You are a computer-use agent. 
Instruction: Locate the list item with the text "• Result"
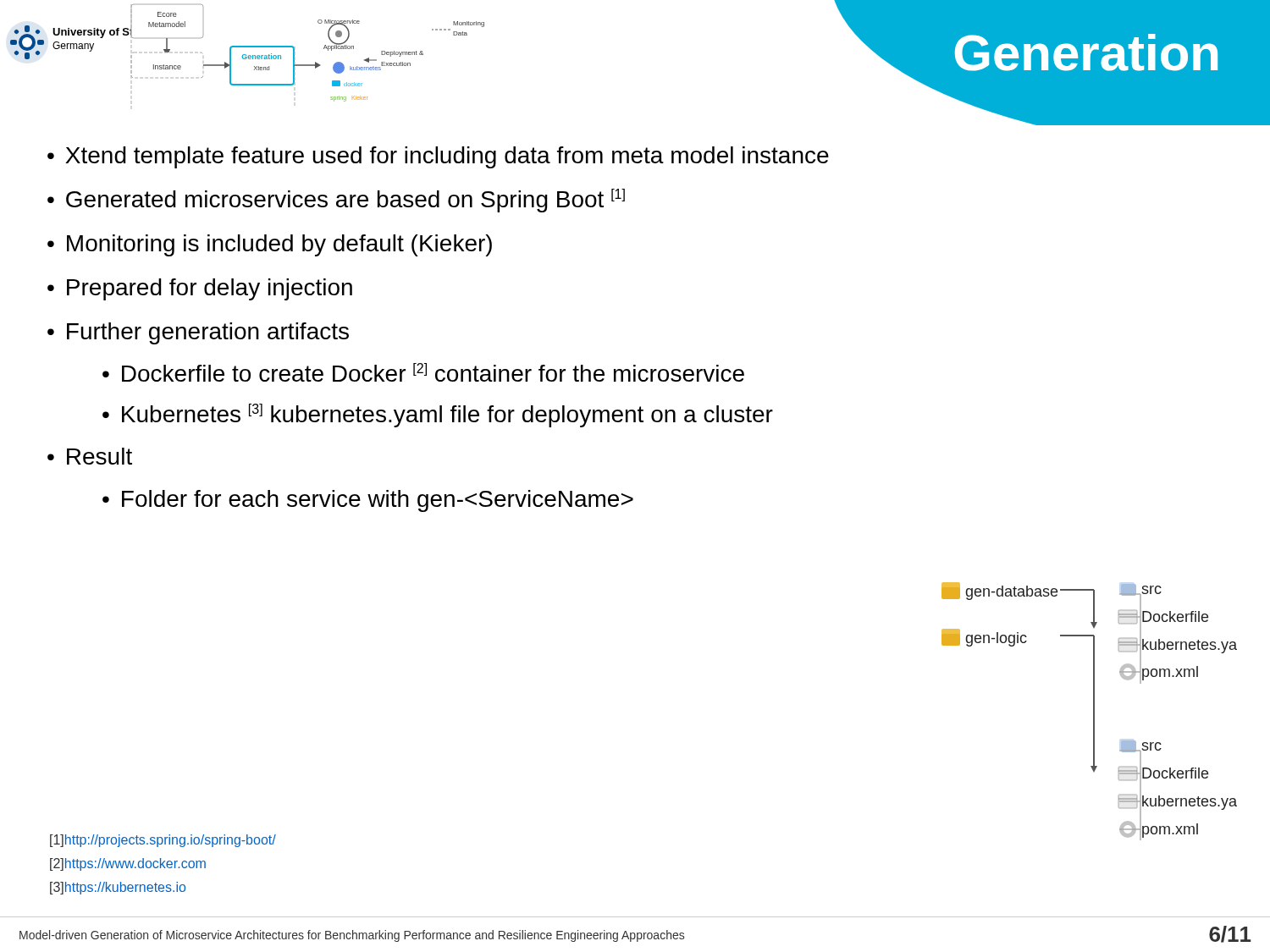[x=89, y=457]
